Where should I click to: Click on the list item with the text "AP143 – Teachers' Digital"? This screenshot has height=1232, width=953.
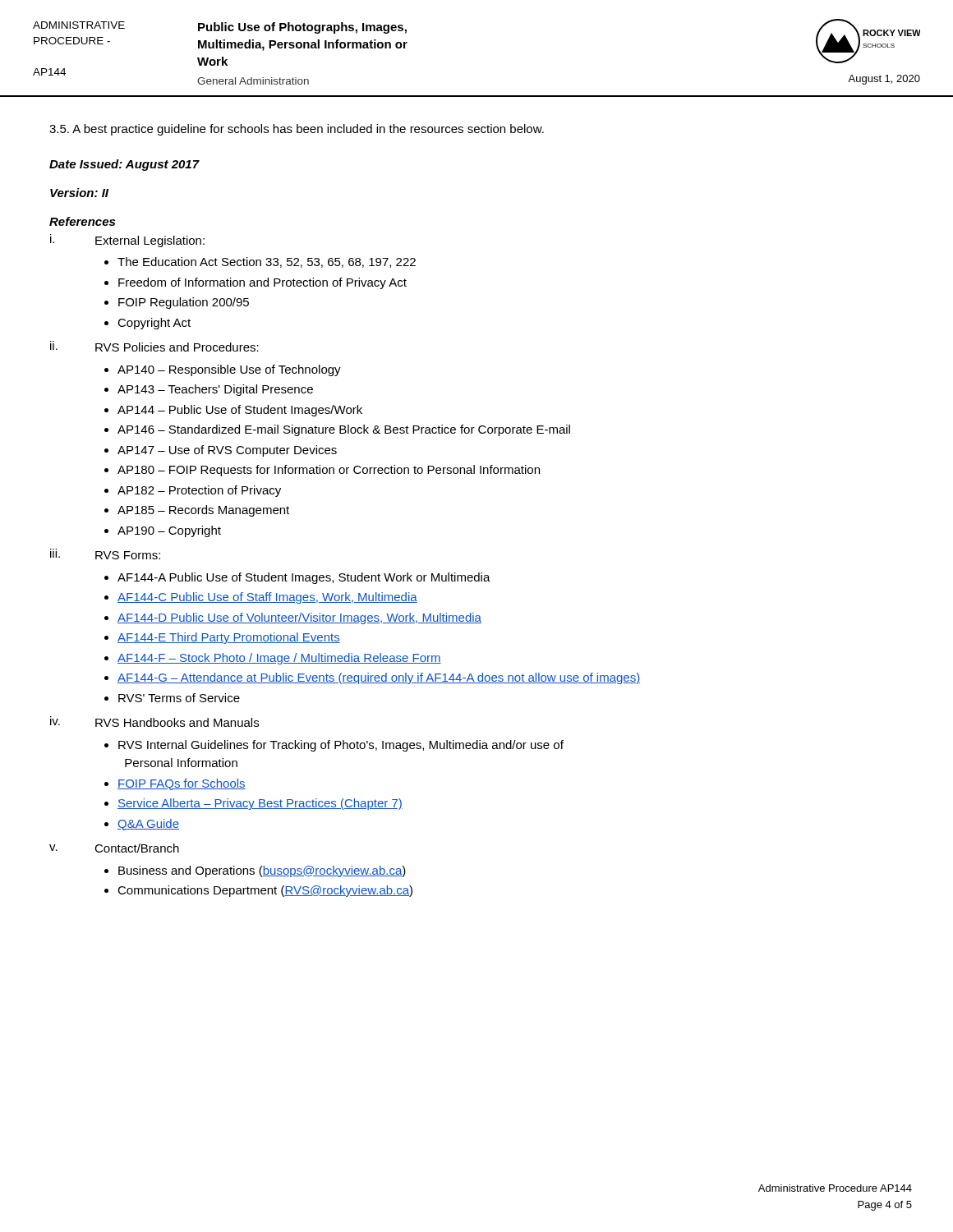215,389
